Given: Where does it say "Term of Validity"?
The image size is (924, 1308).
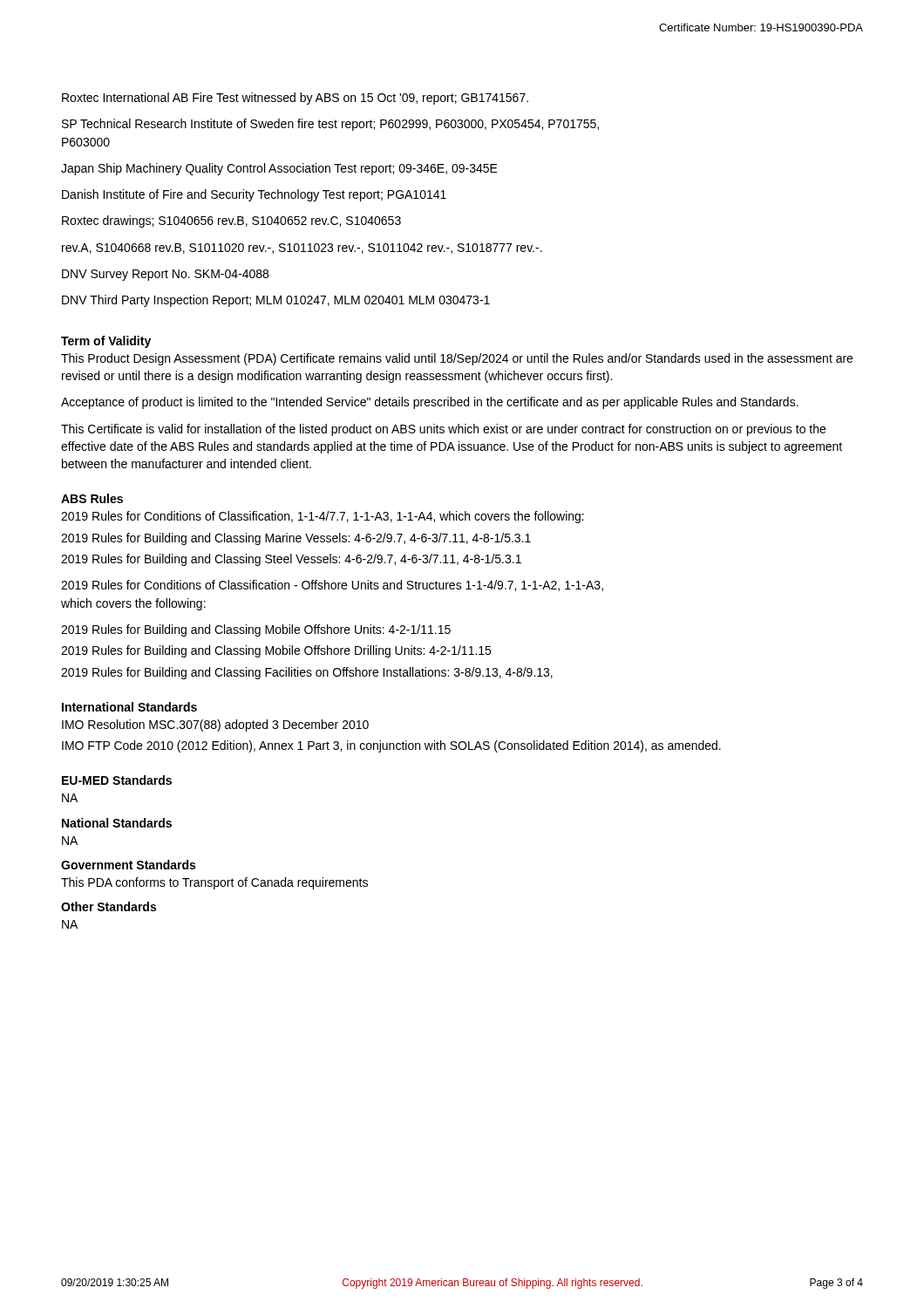Looking at the screenshot, I should pyautogui.click(x=106, y=341).
